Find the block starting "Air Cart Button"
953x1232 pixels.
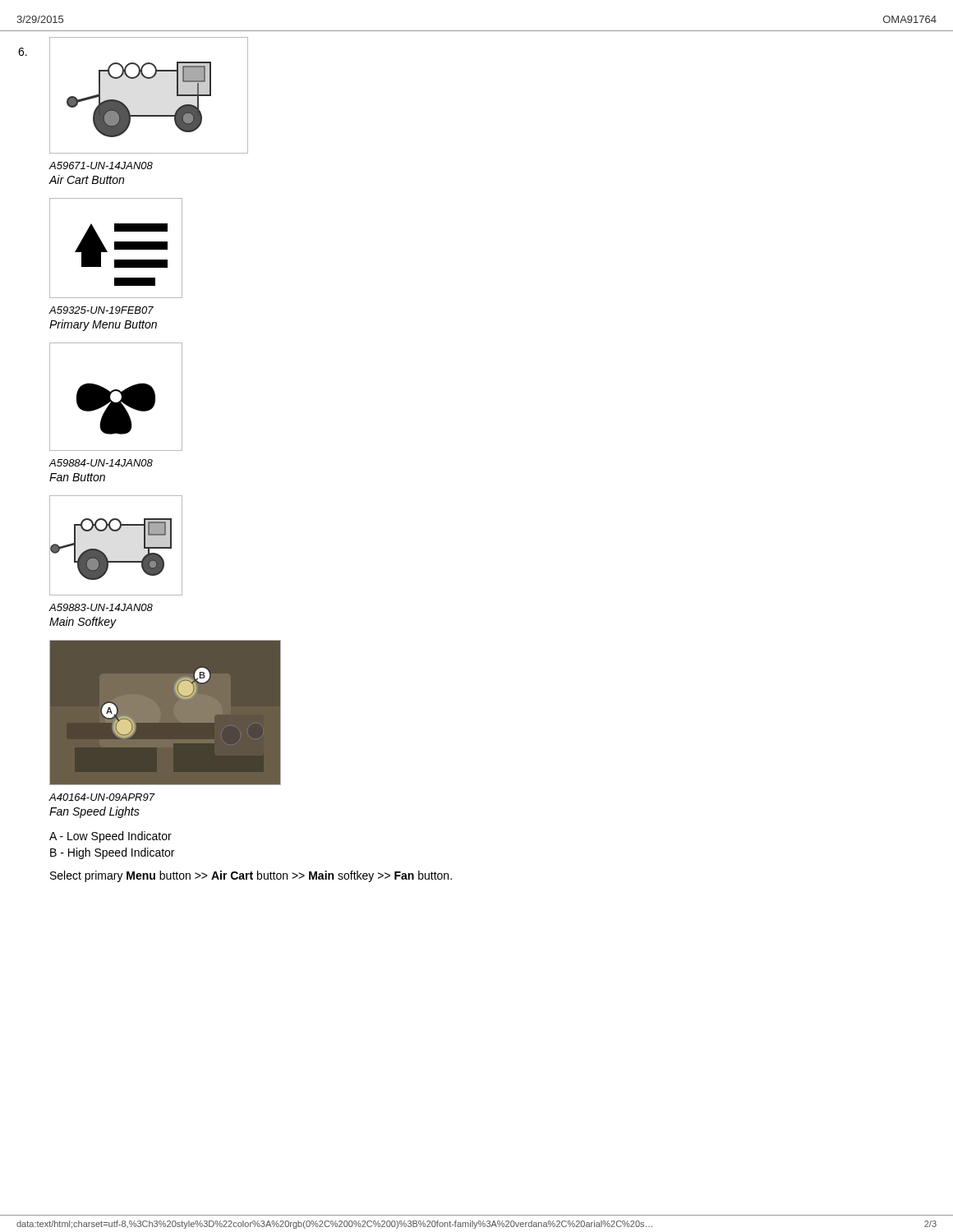click(x=87, y=180)
